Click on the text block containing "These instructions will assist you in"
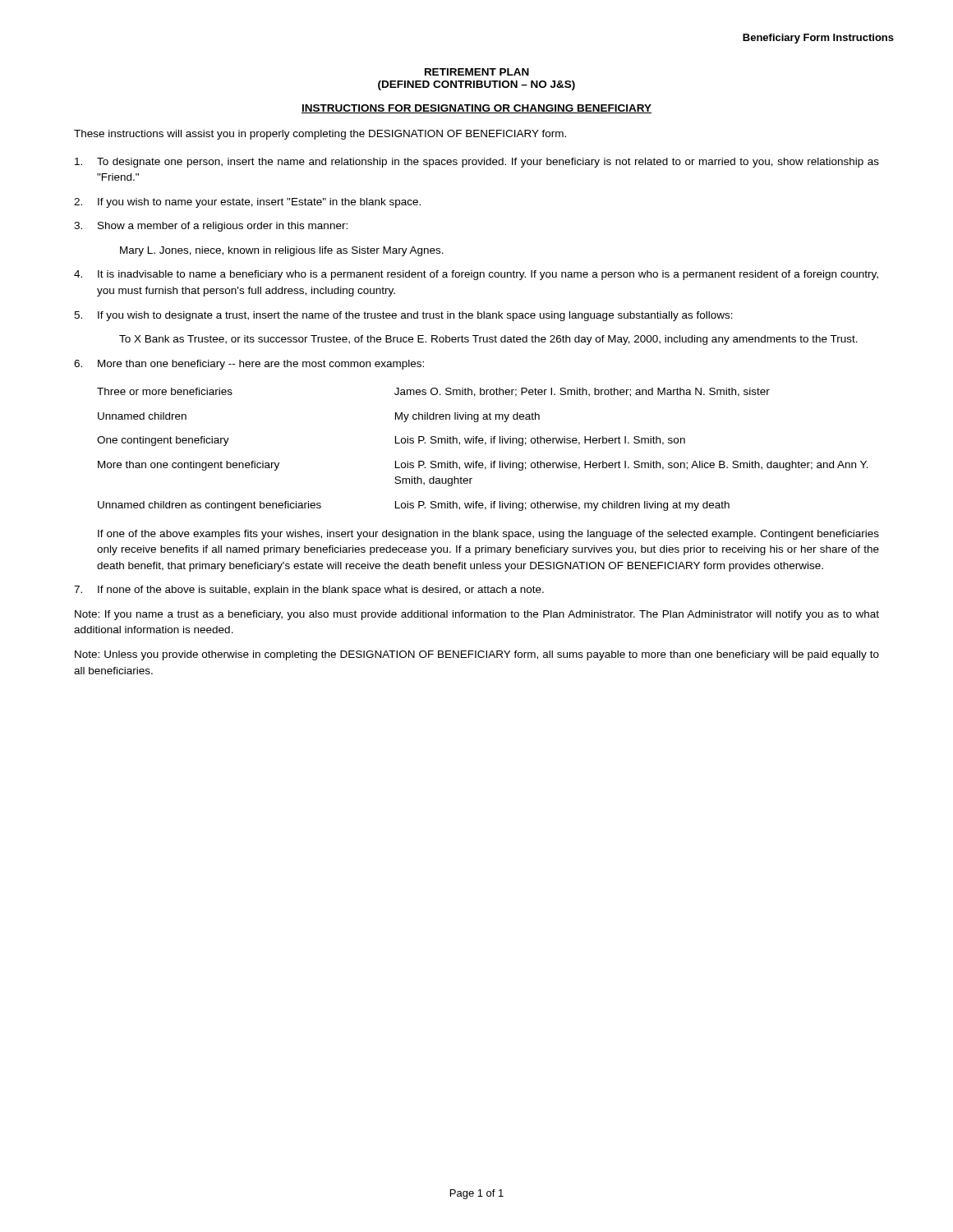This screenshot has width=953, height=1232. point(320,133)
